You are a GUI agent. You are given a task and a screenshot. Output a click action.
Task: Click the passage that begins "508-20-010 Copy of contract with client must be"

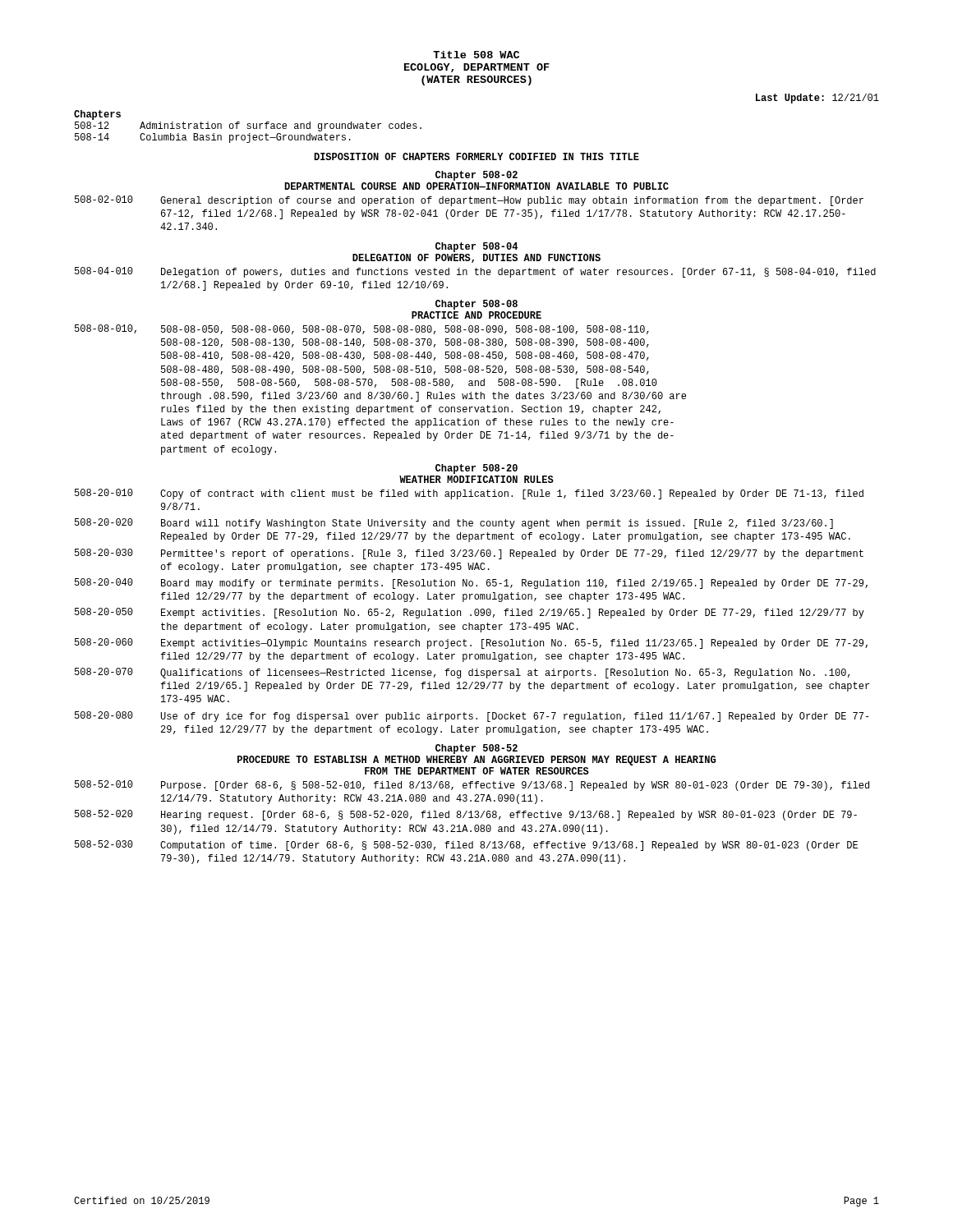point(476,501)
